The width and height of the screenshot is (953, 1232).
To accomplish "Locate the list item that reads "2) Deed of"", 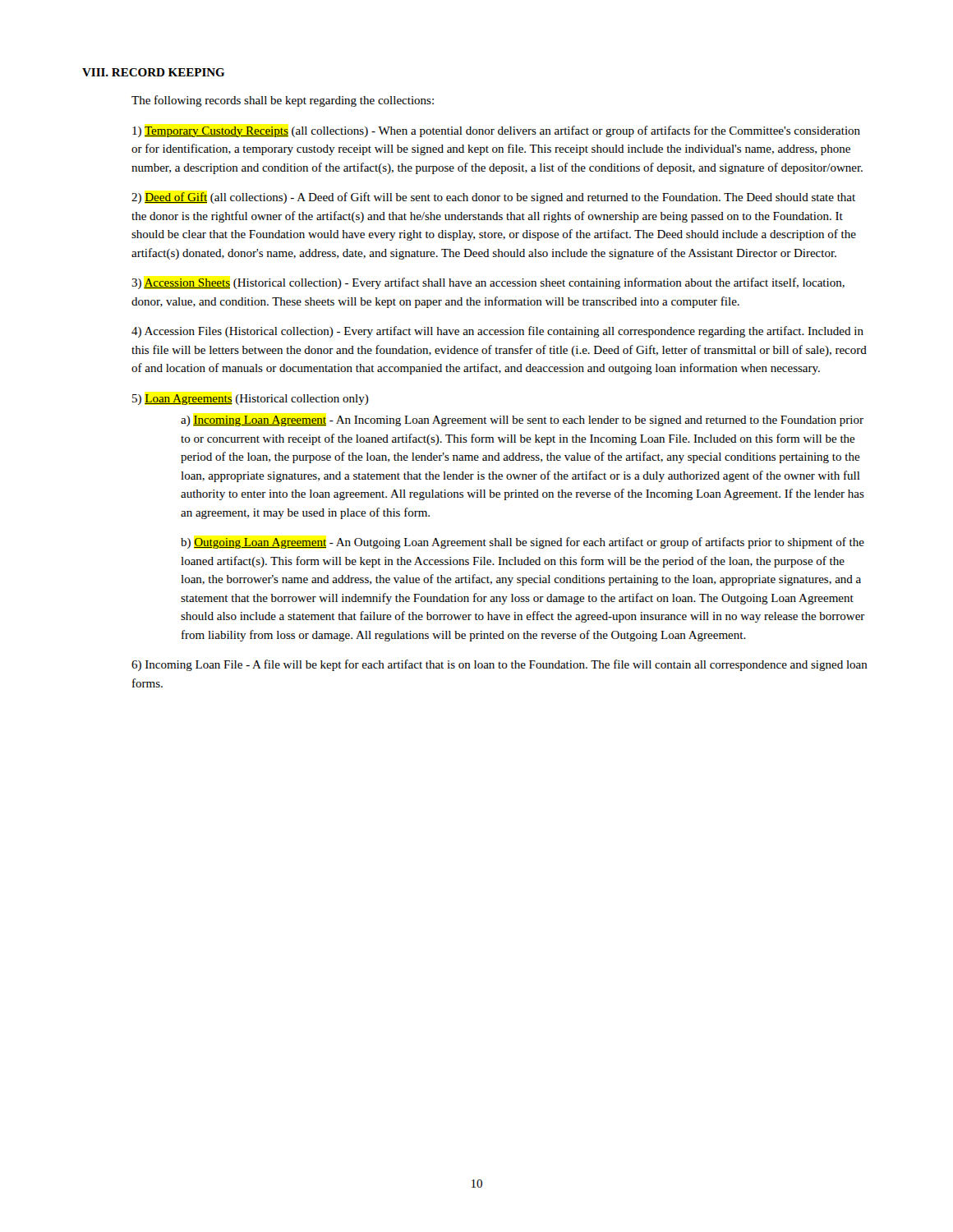I will click(494, 225).
